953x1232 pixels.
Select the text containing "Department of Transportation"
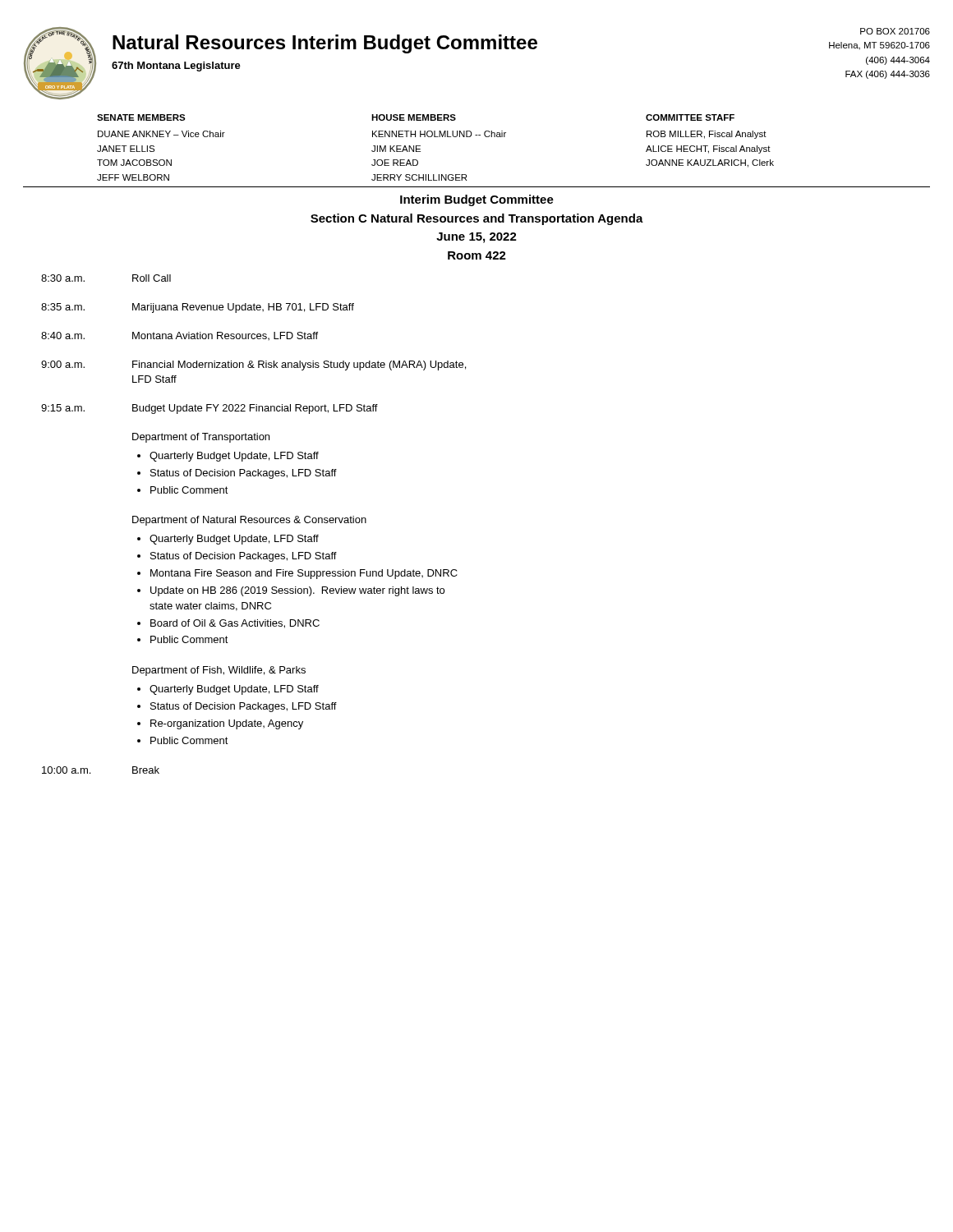point(201,437)
